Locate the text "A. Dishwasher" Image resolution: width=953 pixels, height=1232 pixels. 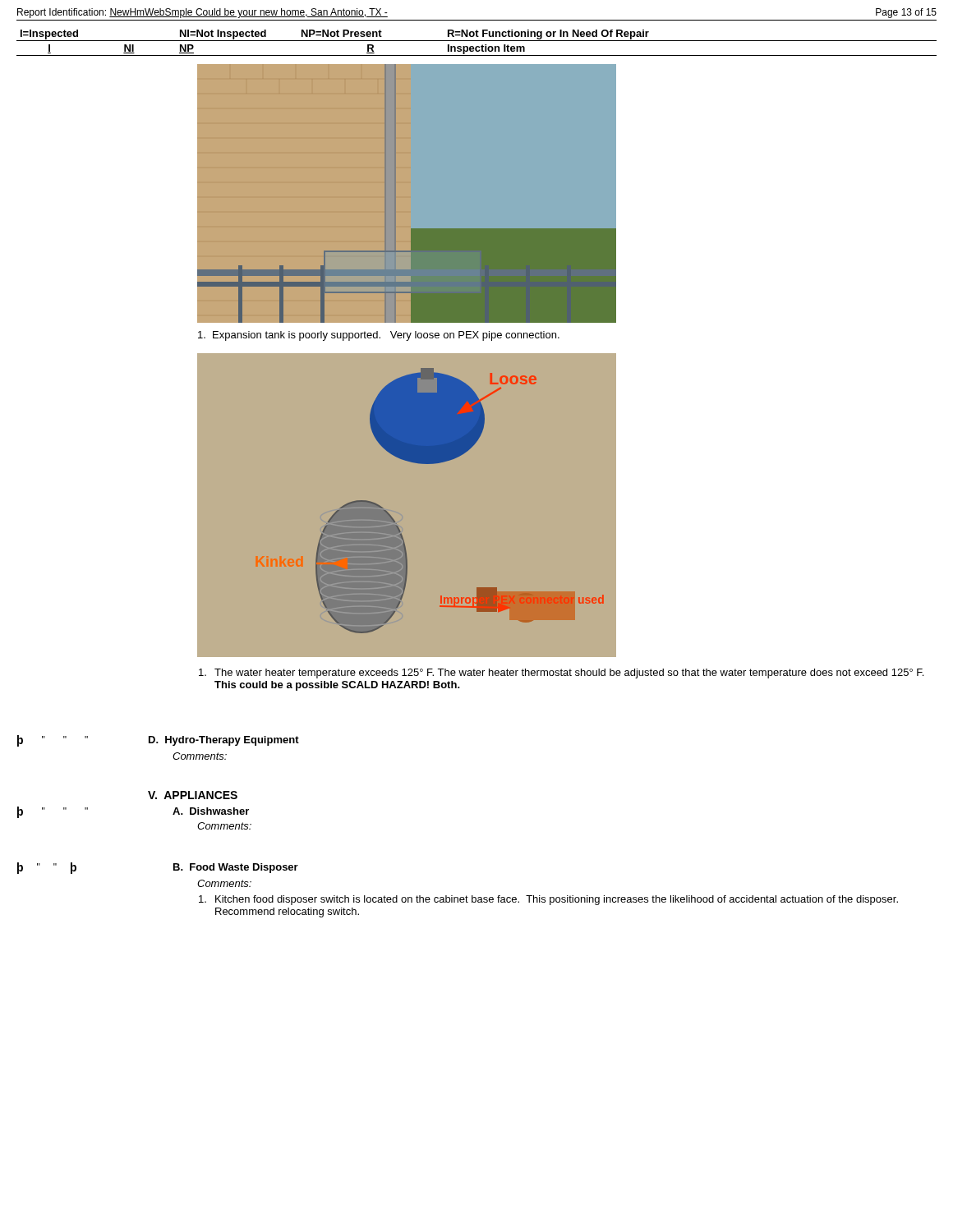pos(211,811)
